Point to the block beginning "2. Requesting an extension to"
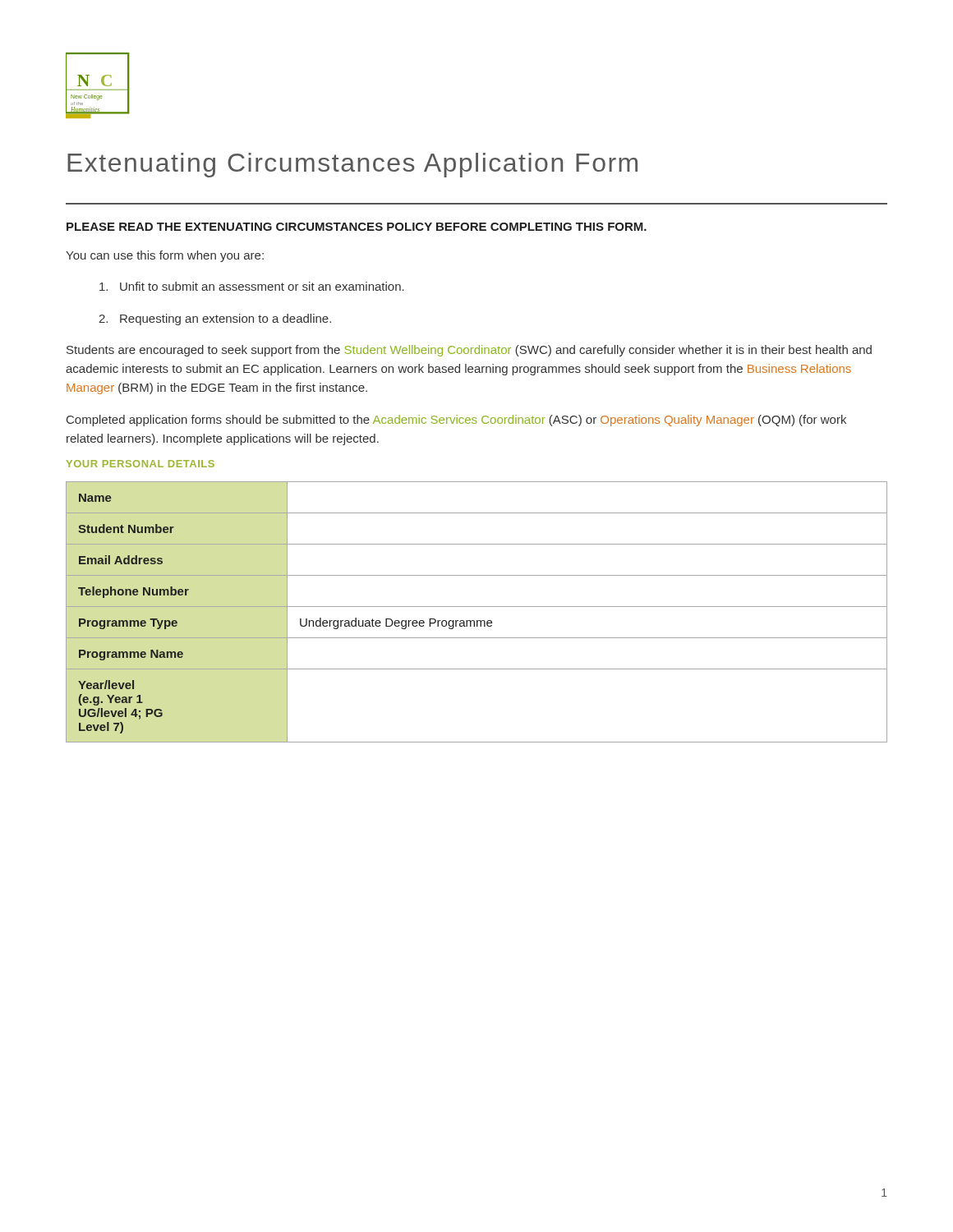The height and width of the screenshot is (1232, 953). click(215, 319)
